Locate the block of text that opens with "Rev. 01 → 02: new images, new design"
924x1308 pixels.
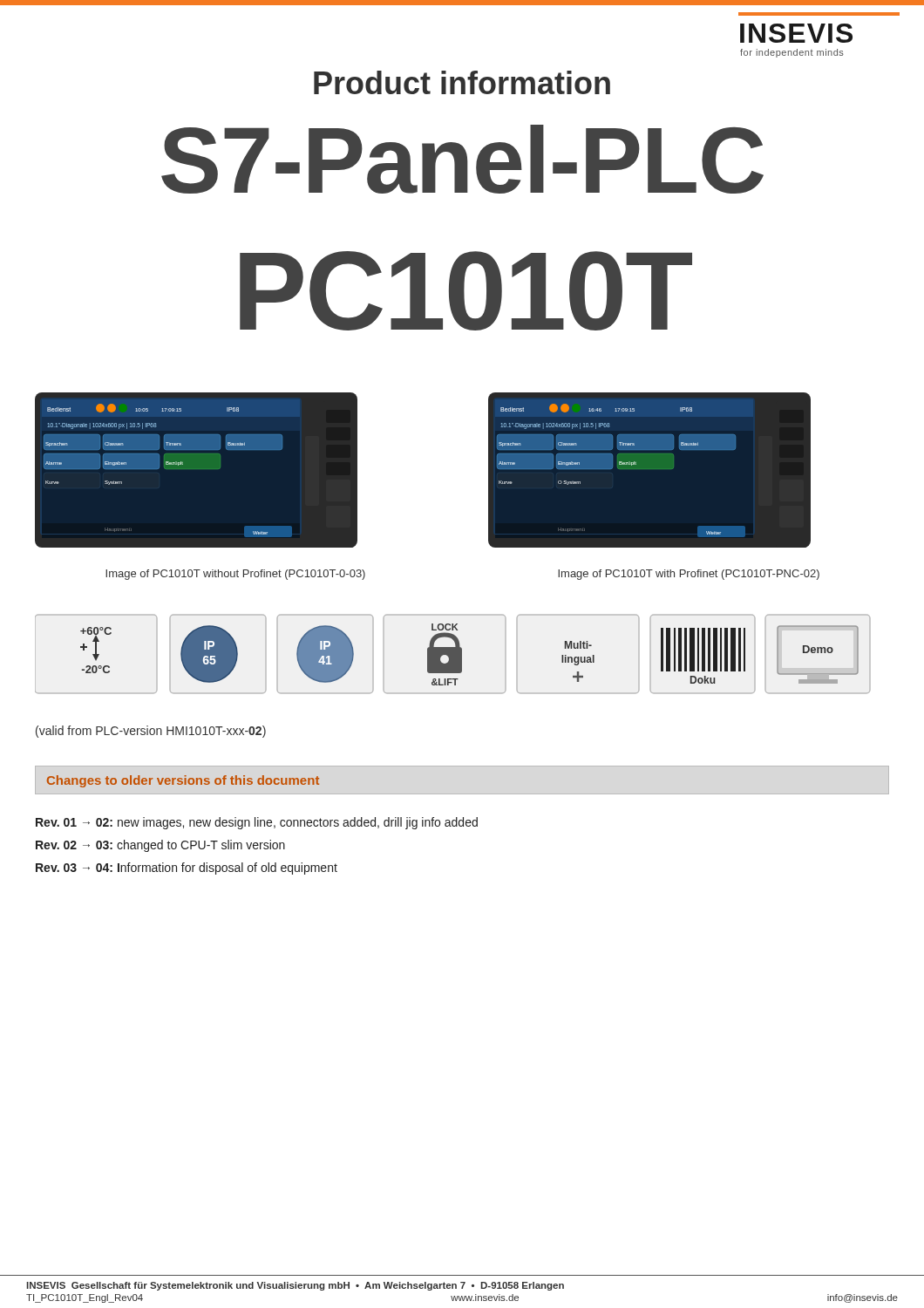(257, 822)
